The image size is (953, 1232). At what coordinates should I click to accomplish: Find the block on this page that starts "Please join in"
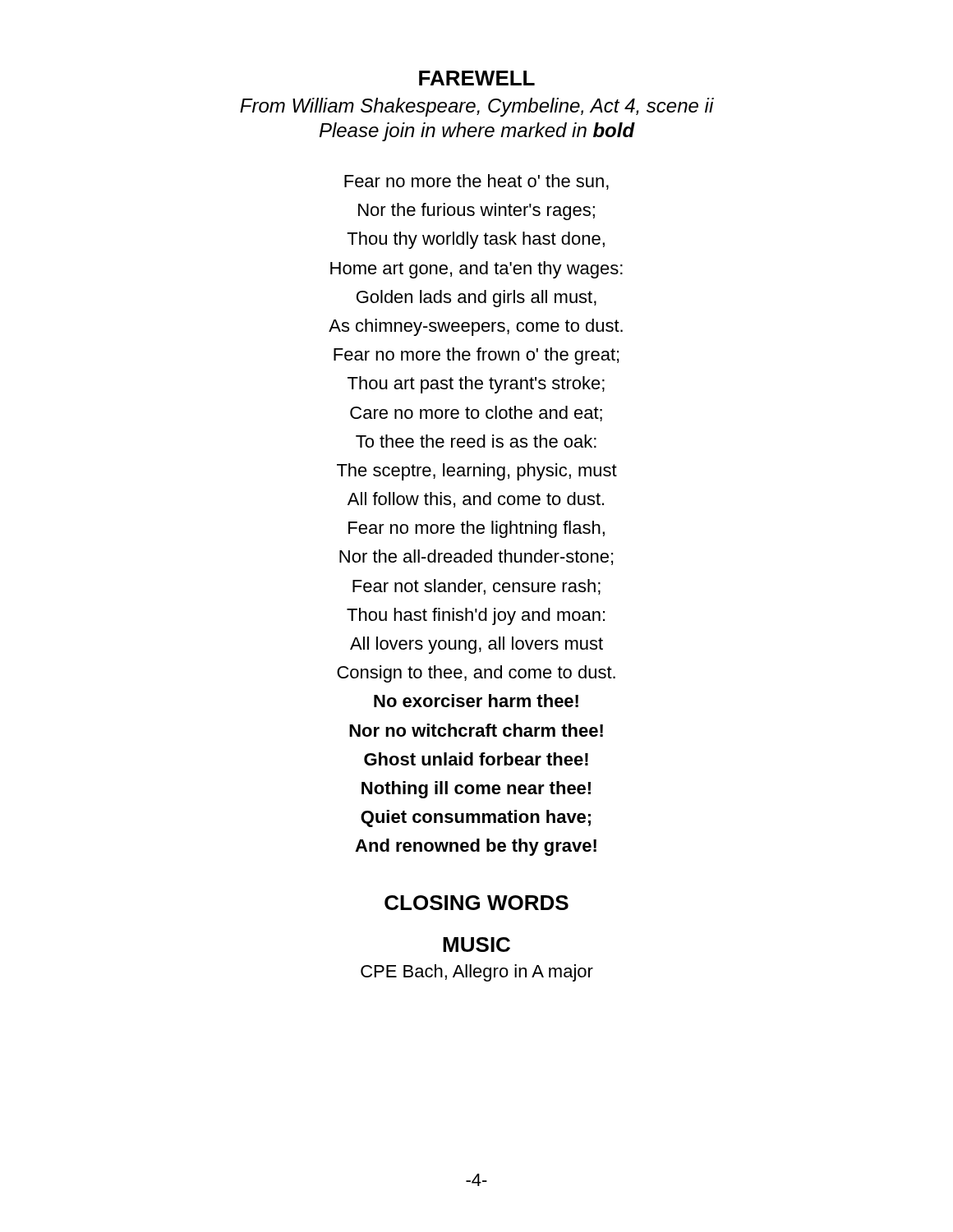coord(476,131)
